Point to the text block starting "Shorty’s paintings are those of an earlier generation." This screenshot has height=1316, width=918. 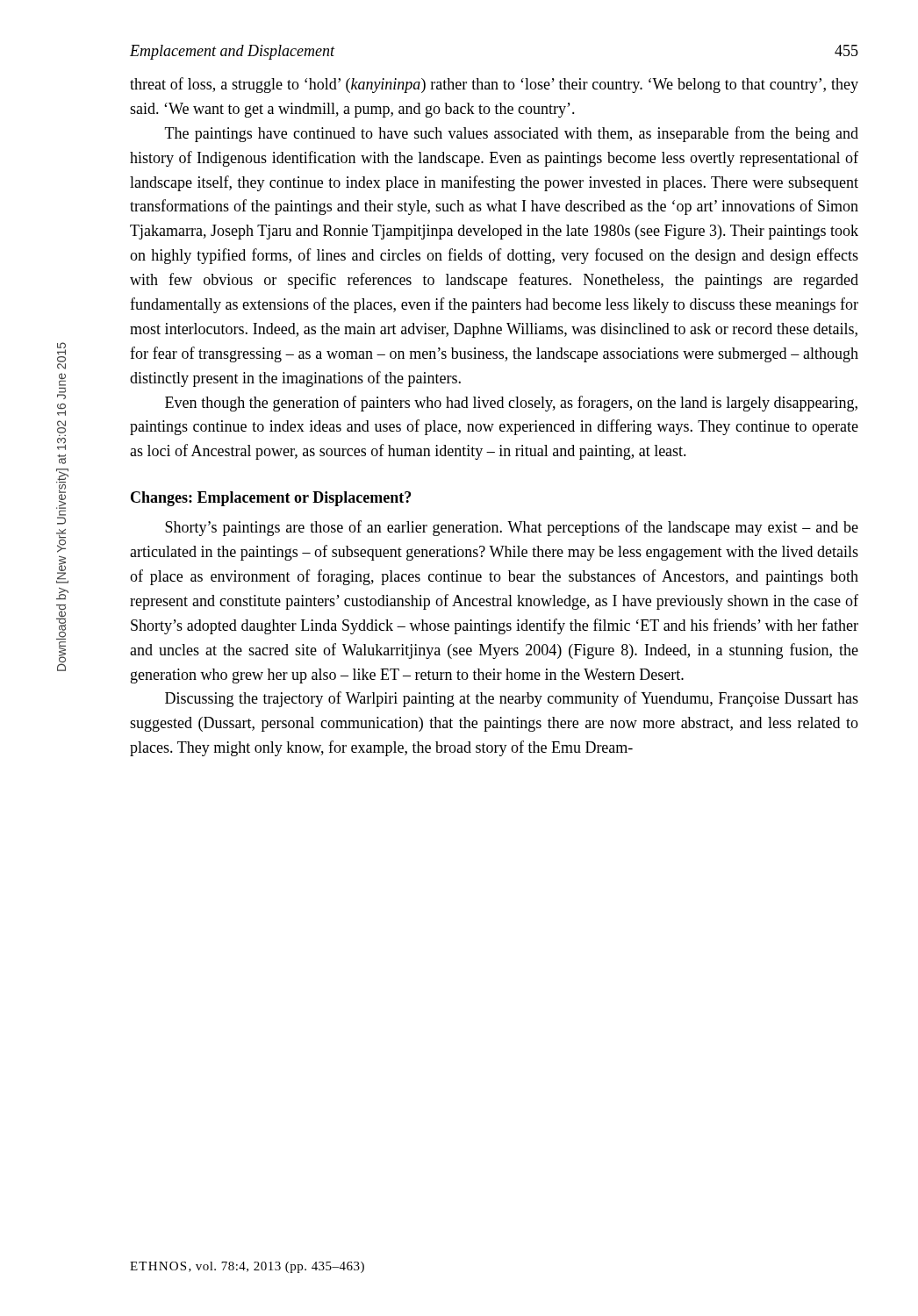coord(494,602)
